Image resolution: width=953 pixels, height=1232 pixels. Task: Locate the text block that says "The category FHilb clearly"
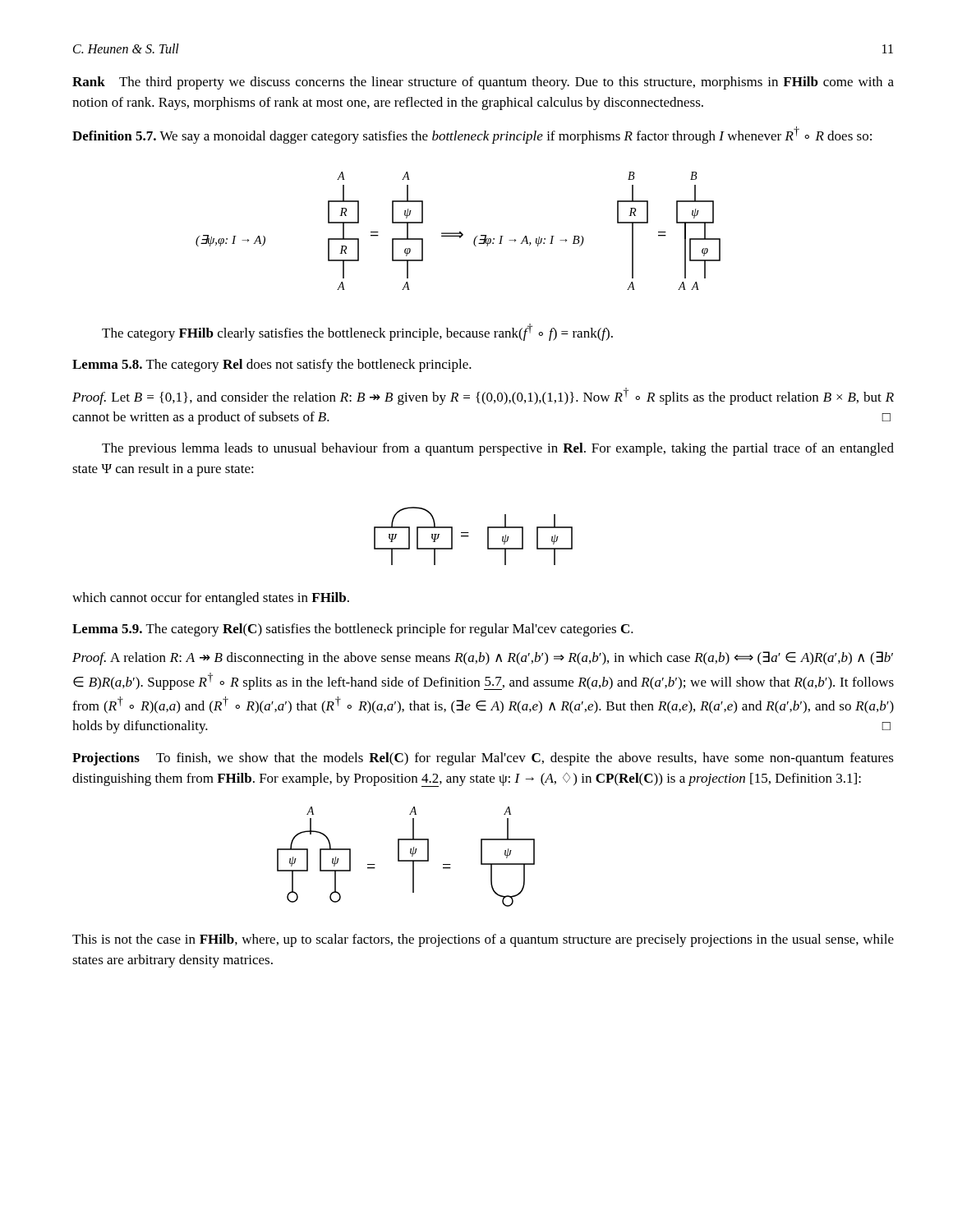coord(358,331)
